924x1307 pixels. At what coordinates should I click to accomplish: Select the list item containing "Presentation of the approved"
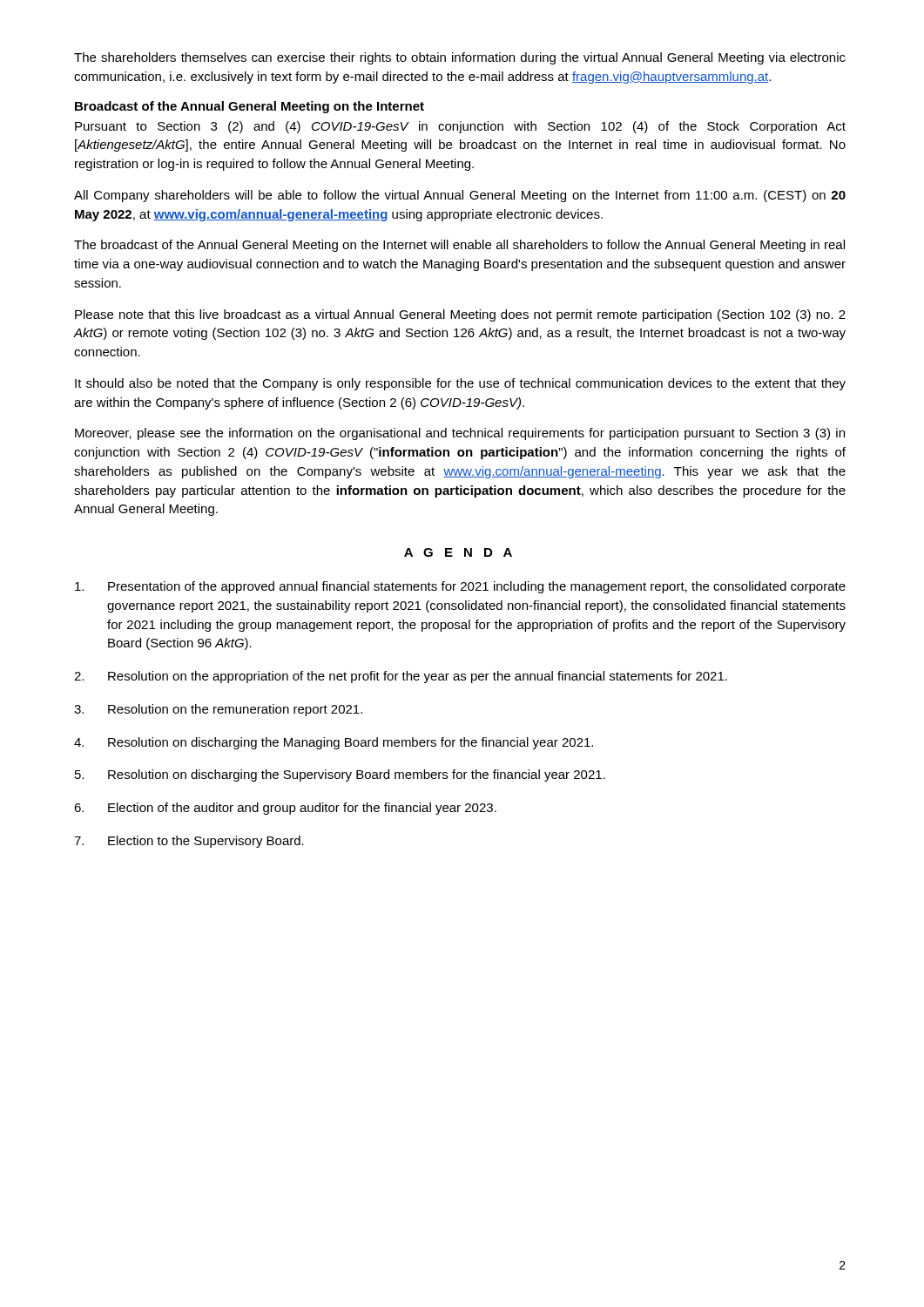tap(460, 615)
